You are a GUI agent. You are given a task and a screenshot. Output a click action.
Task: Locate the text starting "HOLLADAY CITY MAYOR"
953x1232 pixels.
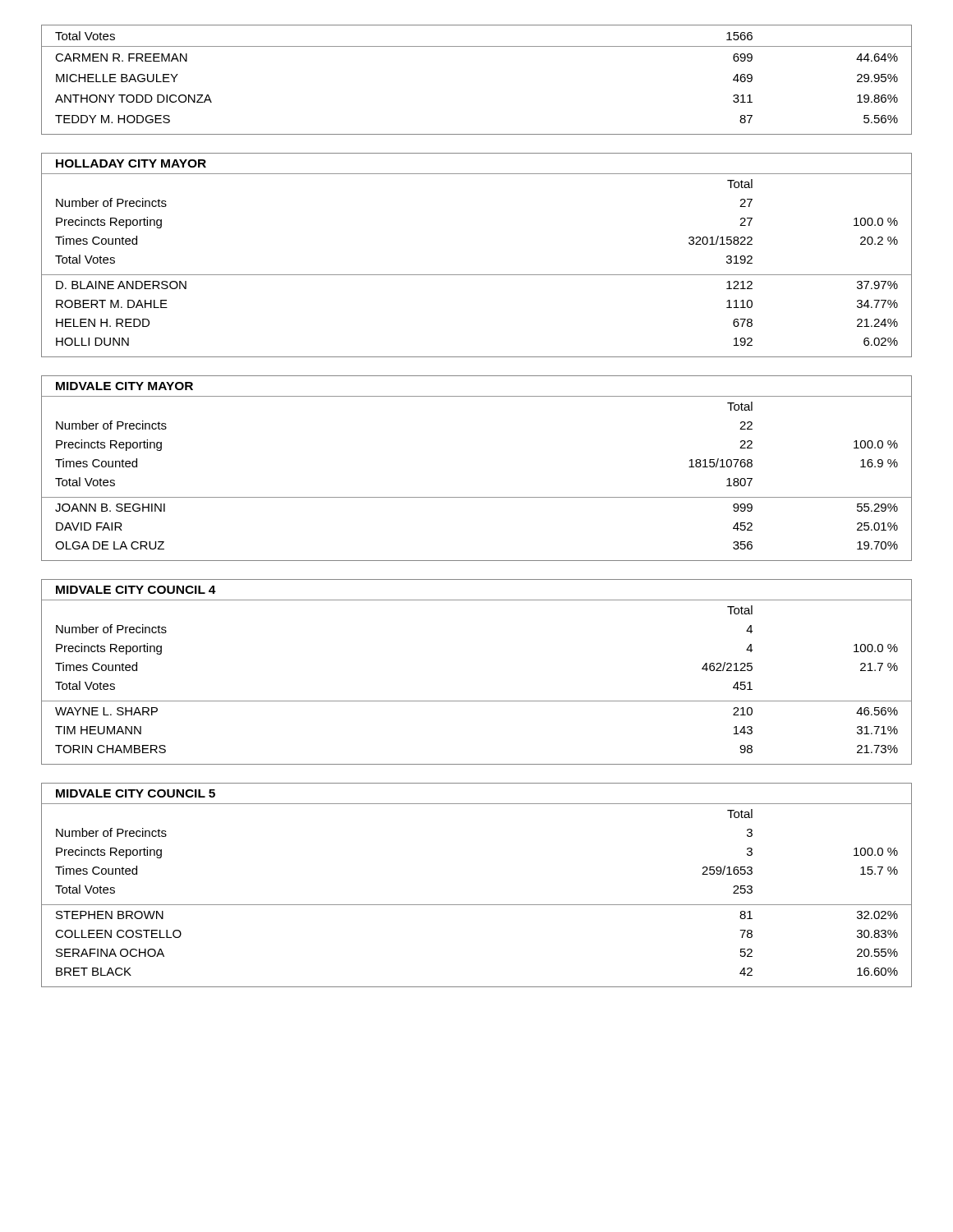coord(131,163)
